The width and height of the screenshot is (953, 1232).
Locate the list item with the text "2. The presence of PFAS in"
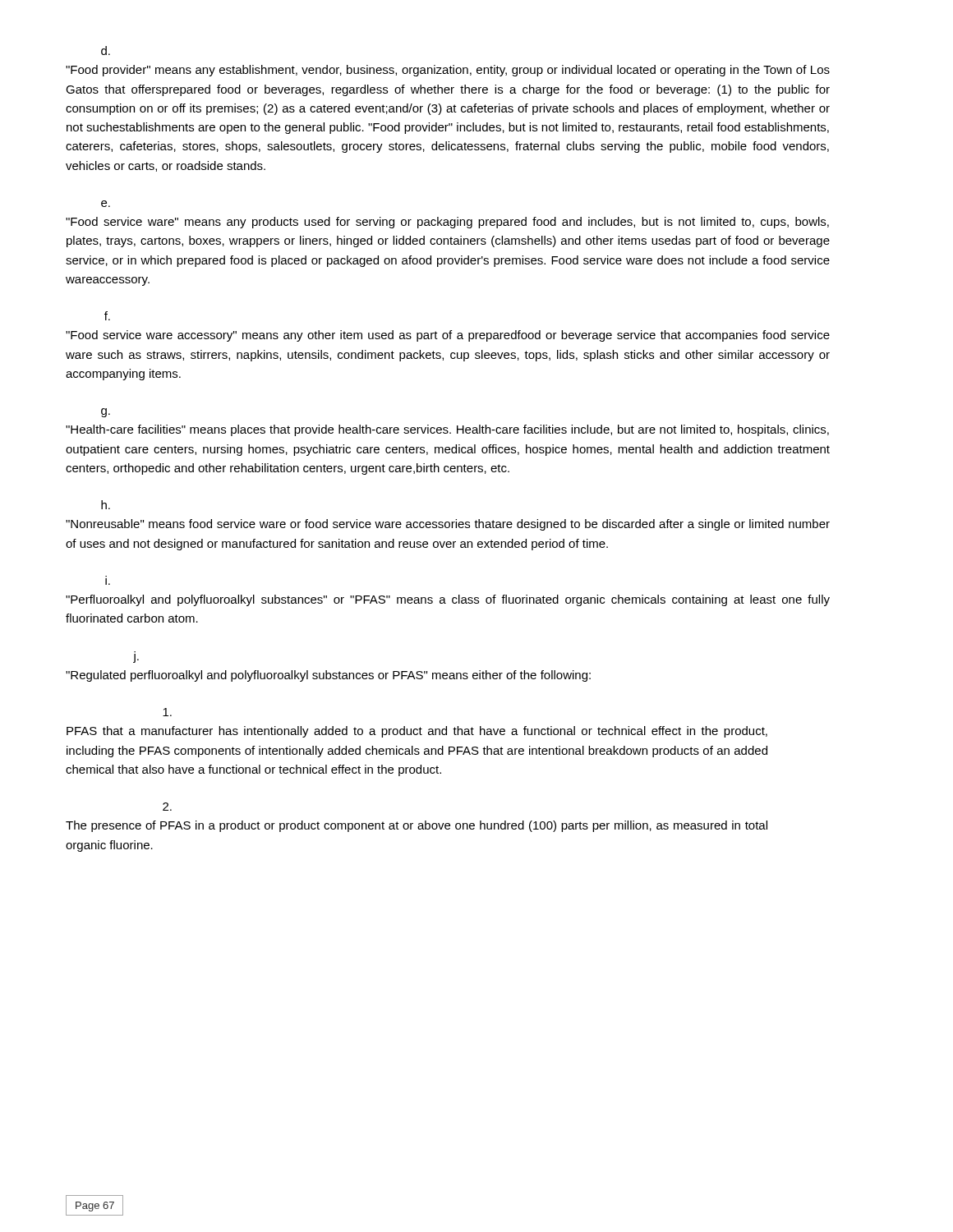(x=417, y=825)
